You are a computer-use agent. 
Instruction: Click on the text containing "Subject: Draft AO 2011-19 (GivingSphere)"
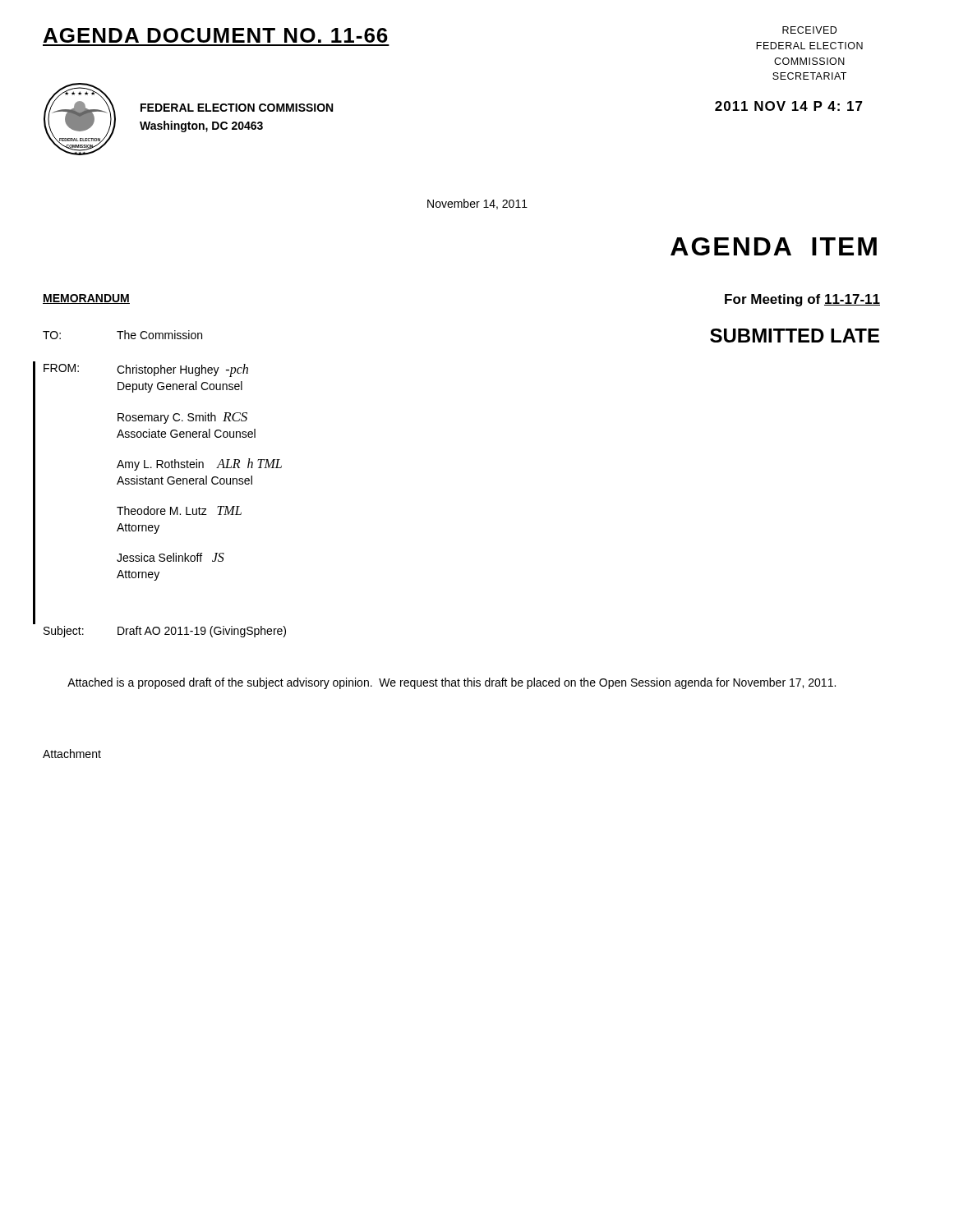click(x=165, y=631)
